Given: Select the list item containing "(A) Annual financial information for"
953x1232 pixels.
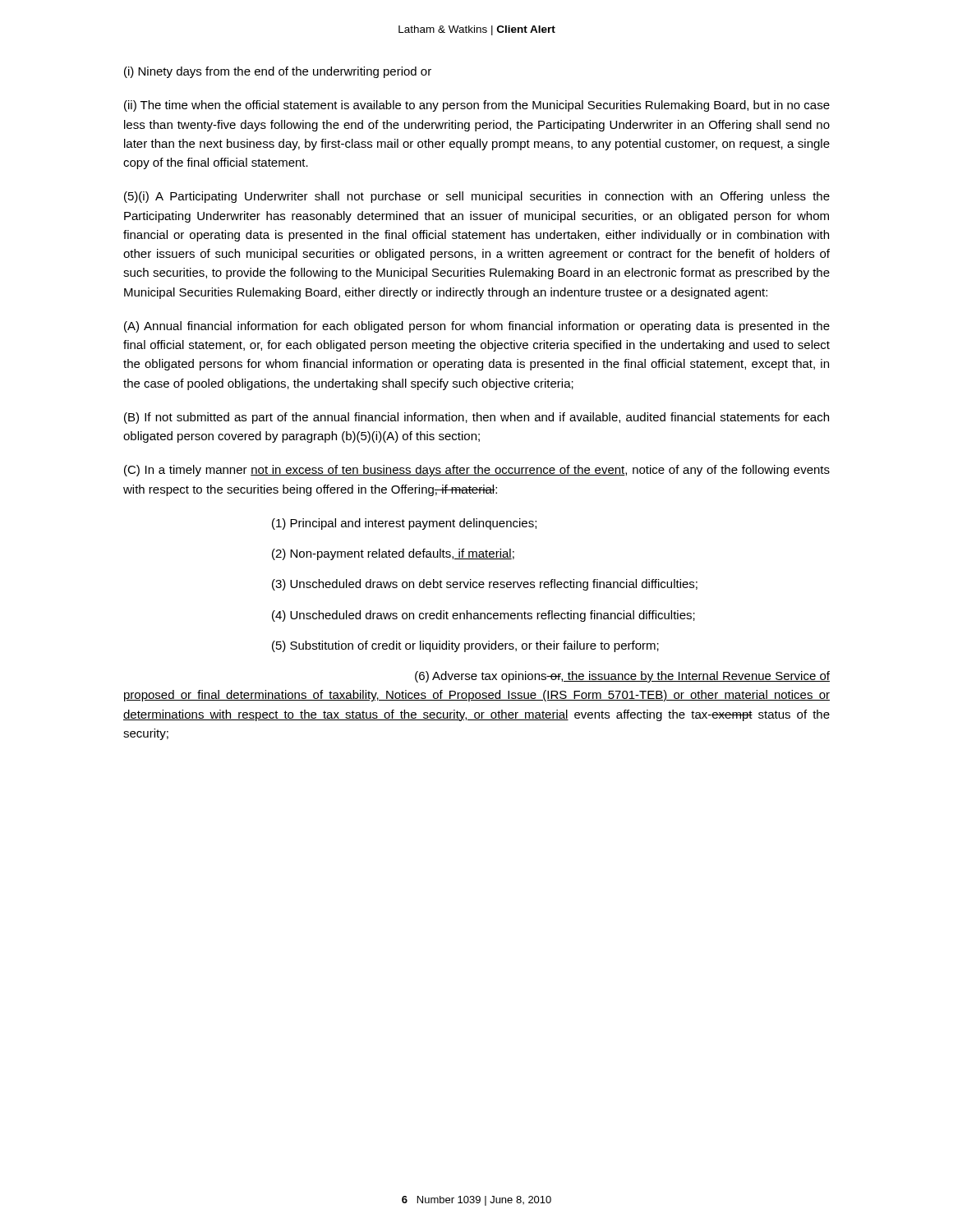Looking at the screenshot, I should [x=476, y=354].
